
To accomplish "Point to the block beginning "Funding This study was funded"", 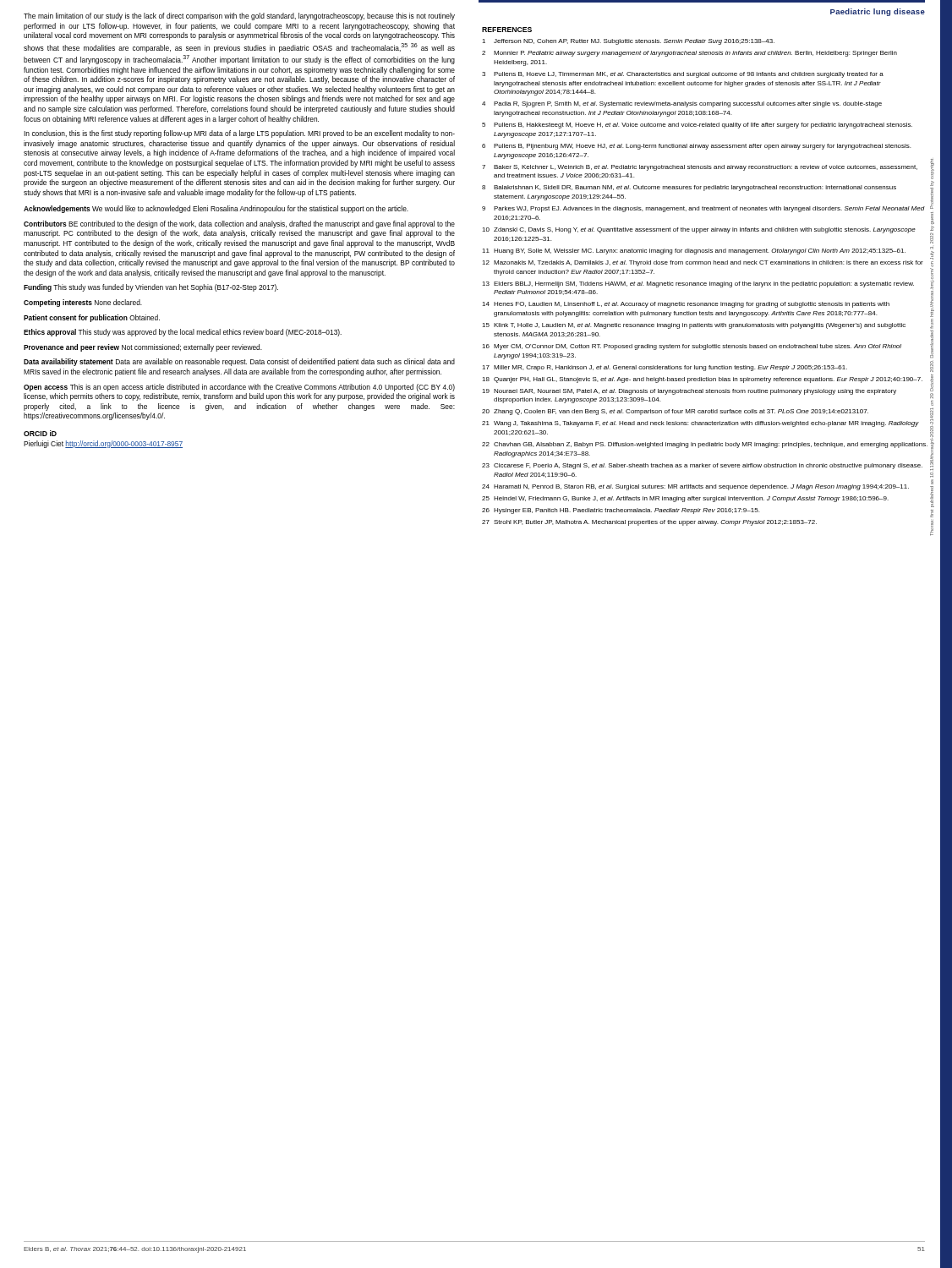I will [x=239, y=288].
